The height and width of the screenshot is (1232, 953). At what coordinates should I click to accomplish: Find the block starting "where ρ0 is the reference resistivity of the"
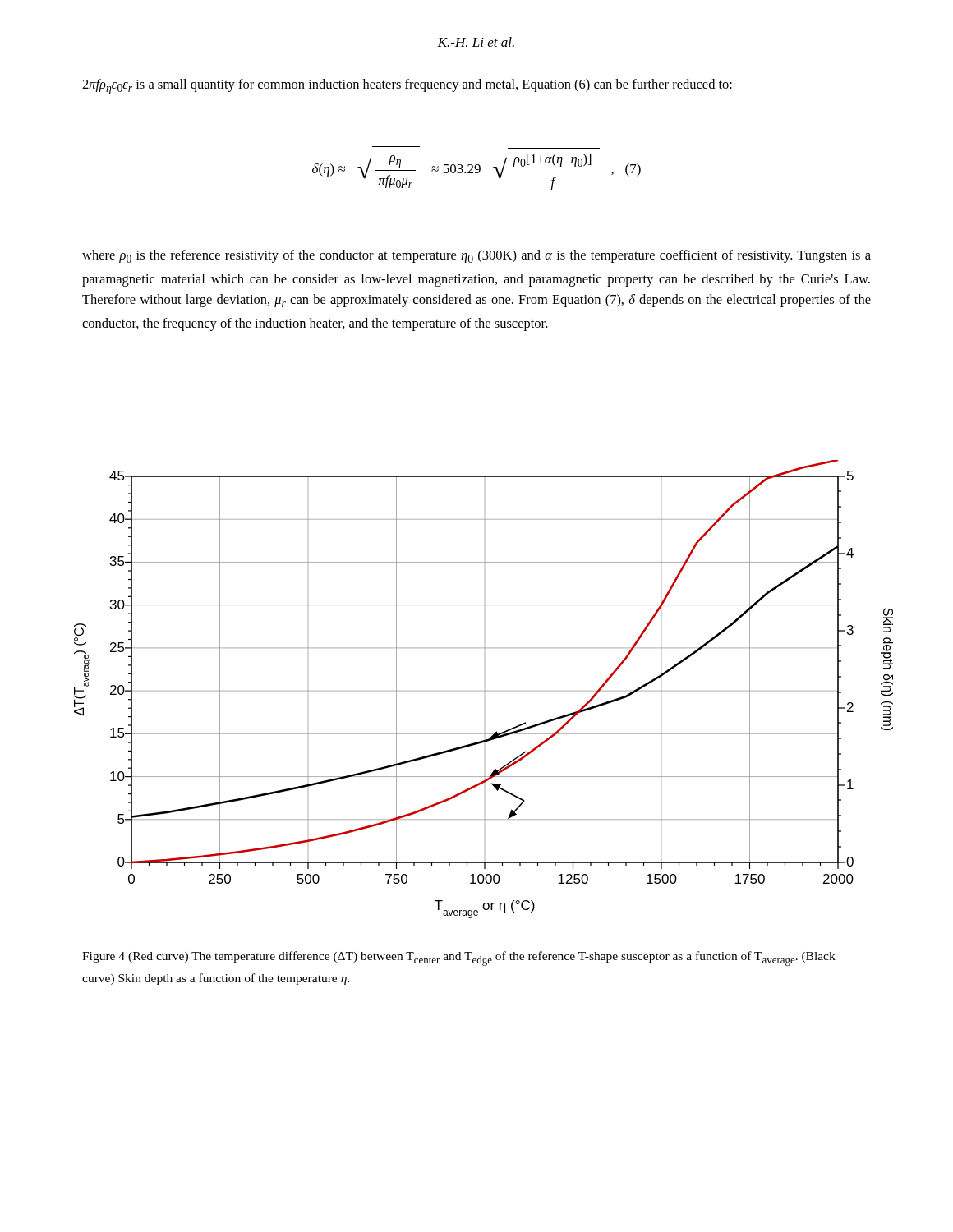click(476, 289)
